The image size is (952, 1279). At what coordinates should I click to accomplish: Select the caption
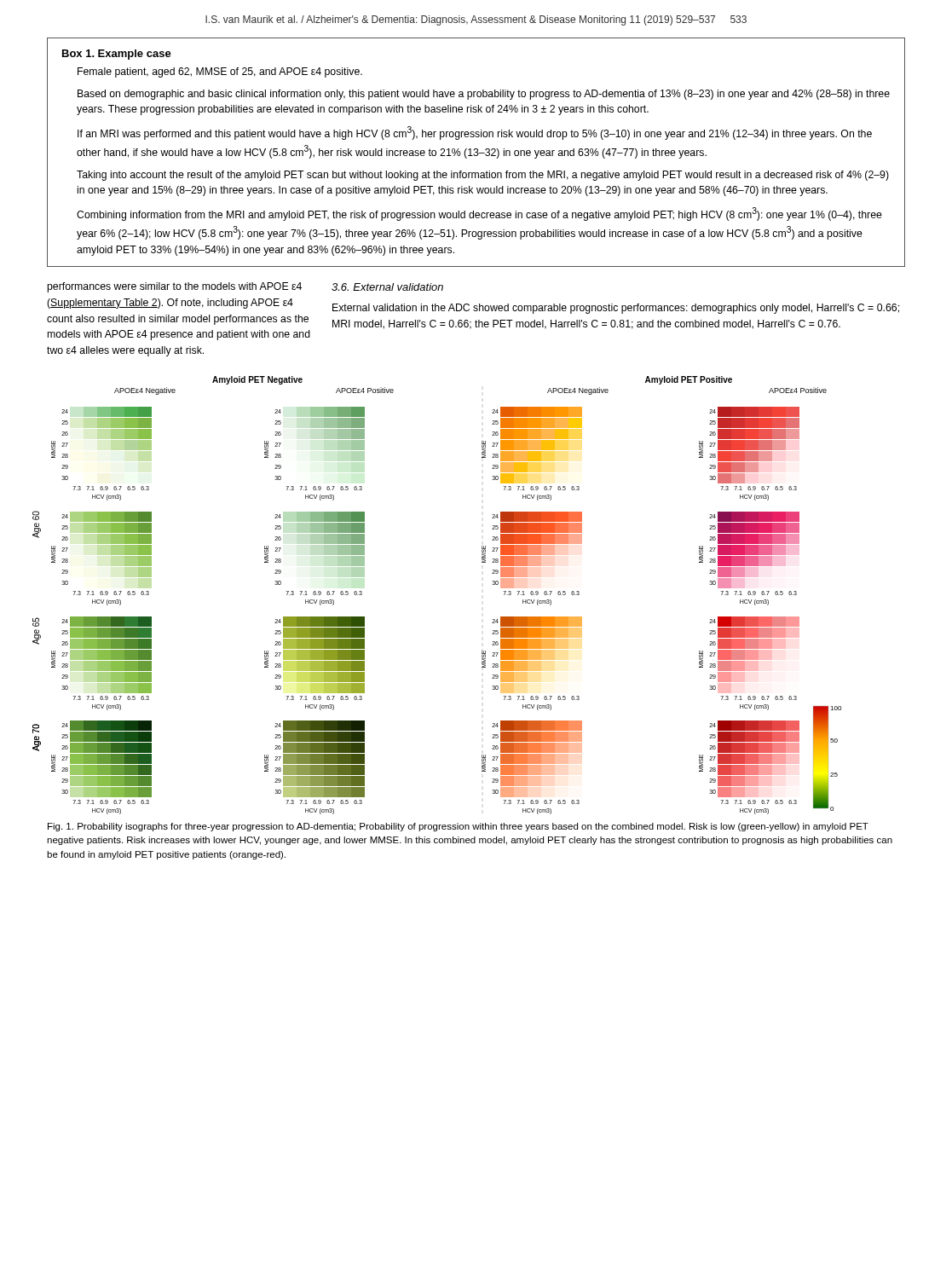470,840
